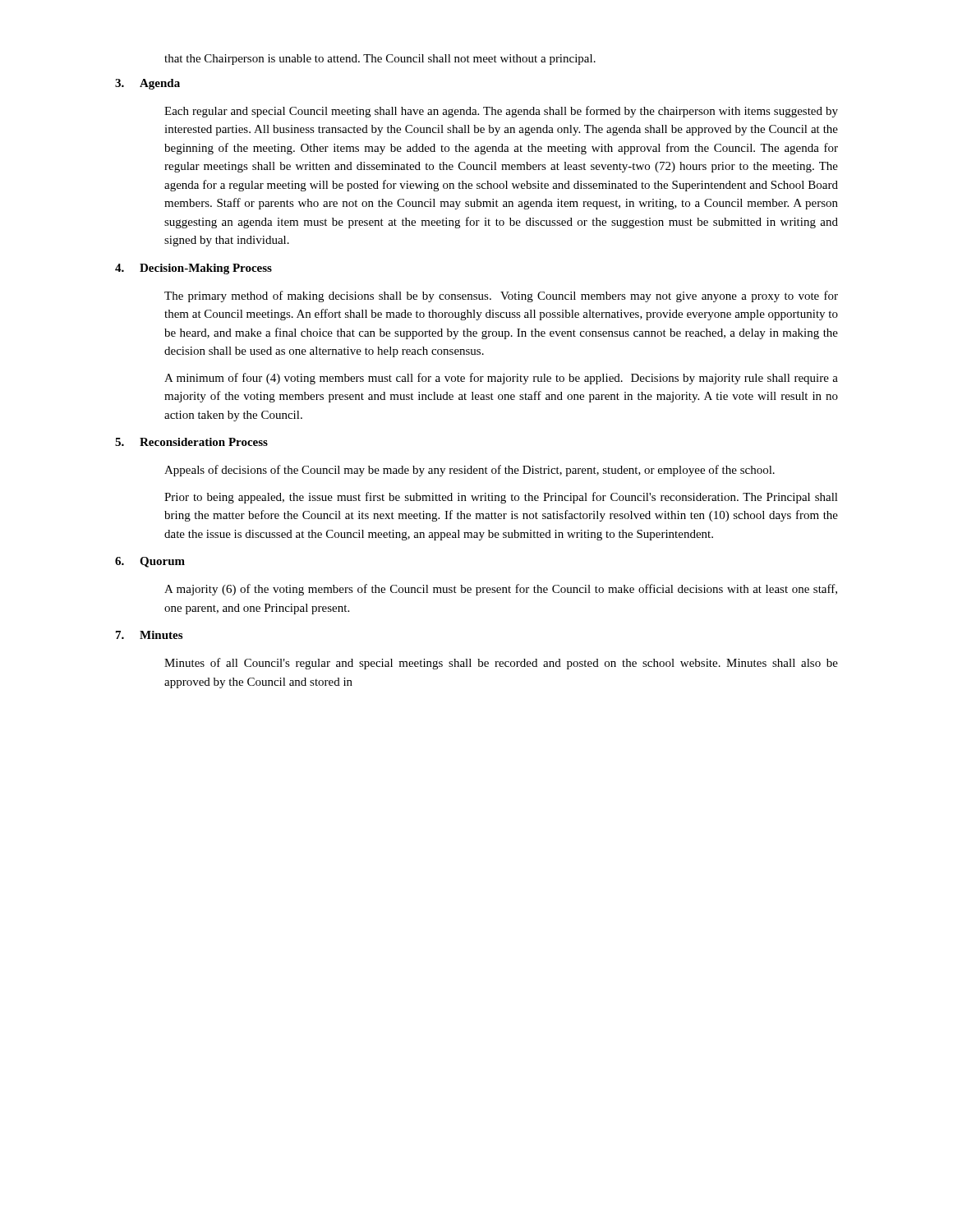Select the block starting "The primary method of making decisions"
953x1232 pixels.
click(x=501, y=297)
